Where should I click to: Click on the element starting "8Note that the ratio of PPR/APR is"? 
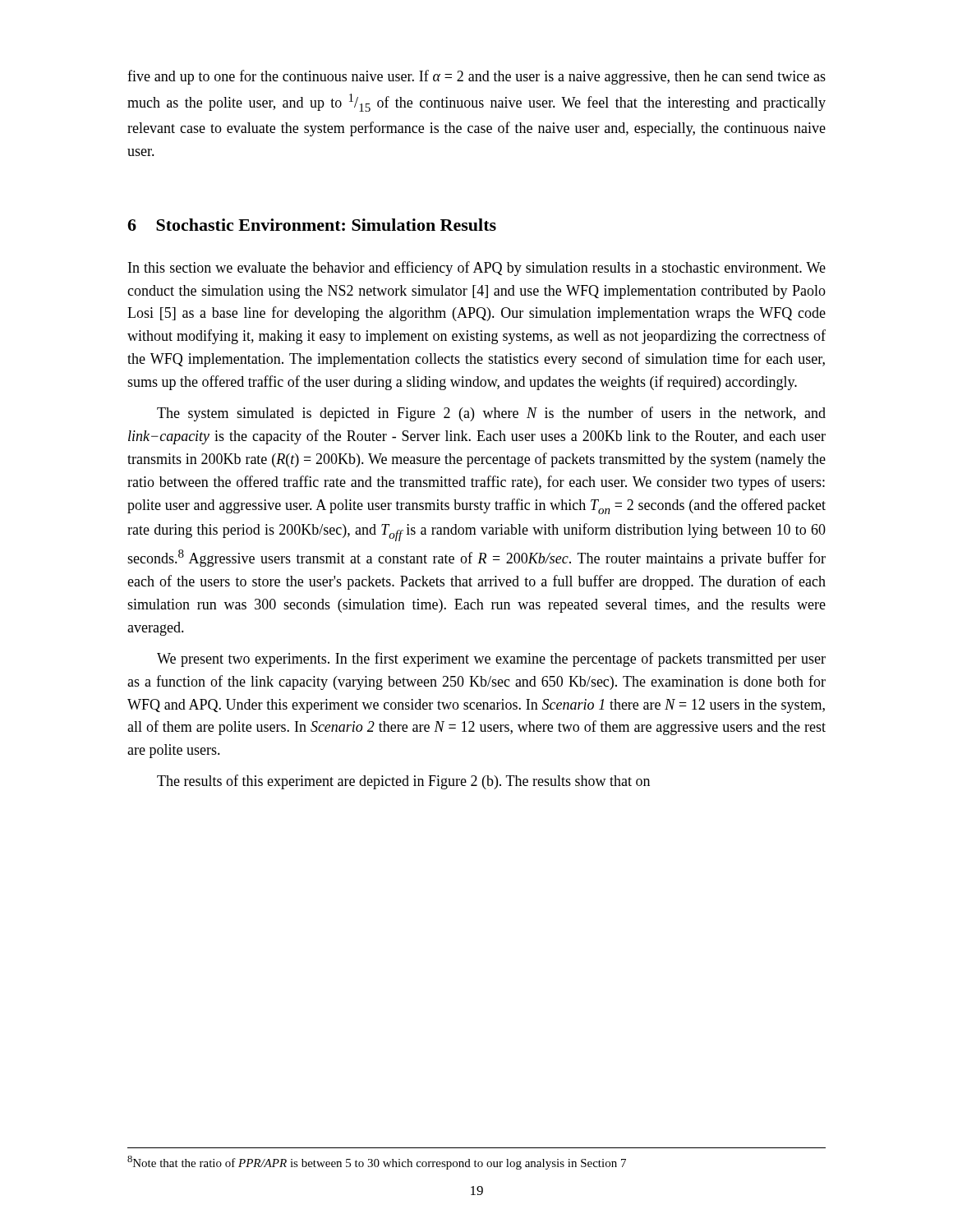click(377, 1161)
